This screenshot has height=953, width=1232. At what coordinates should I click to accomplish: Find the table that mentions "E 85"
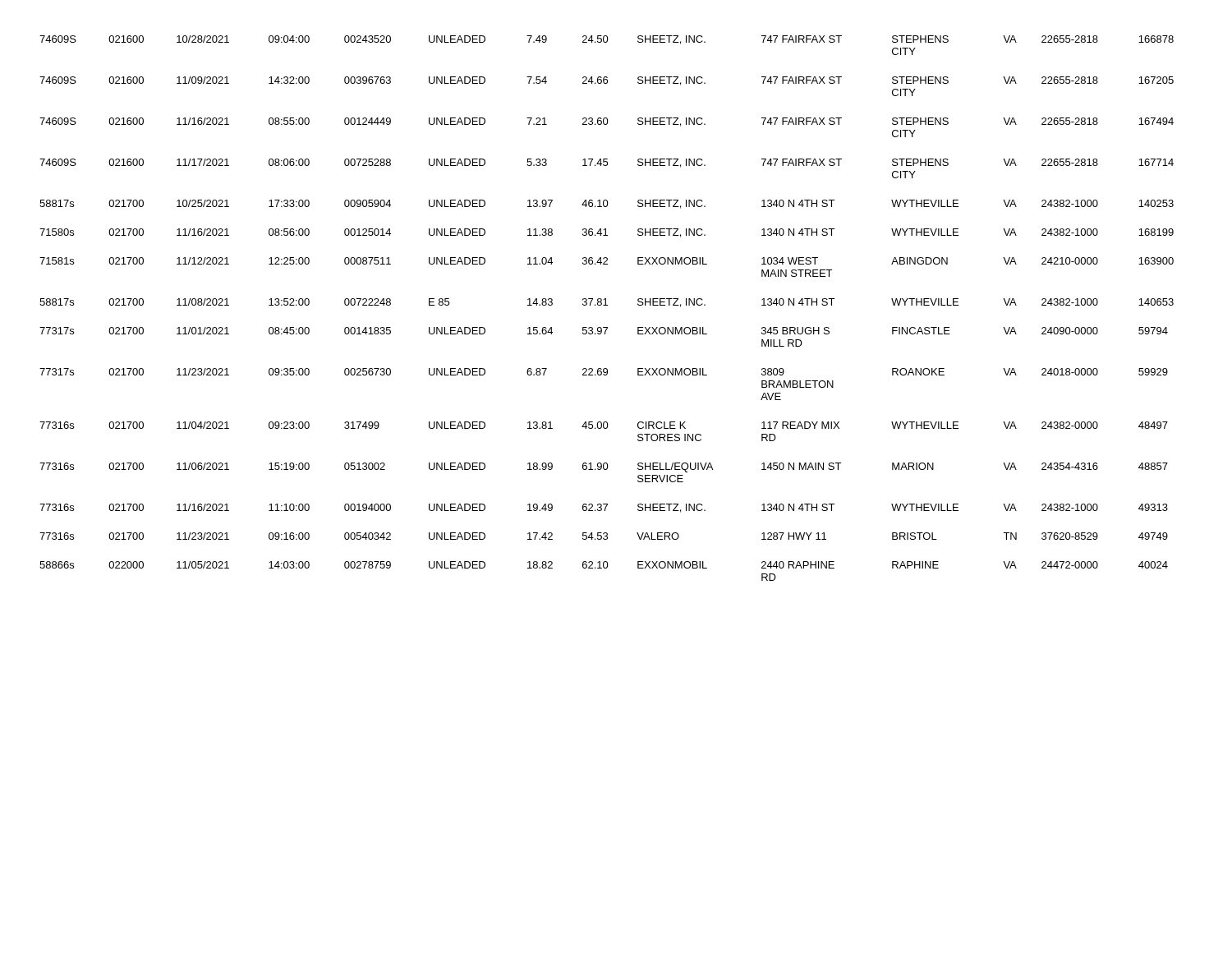pos(616,308)
